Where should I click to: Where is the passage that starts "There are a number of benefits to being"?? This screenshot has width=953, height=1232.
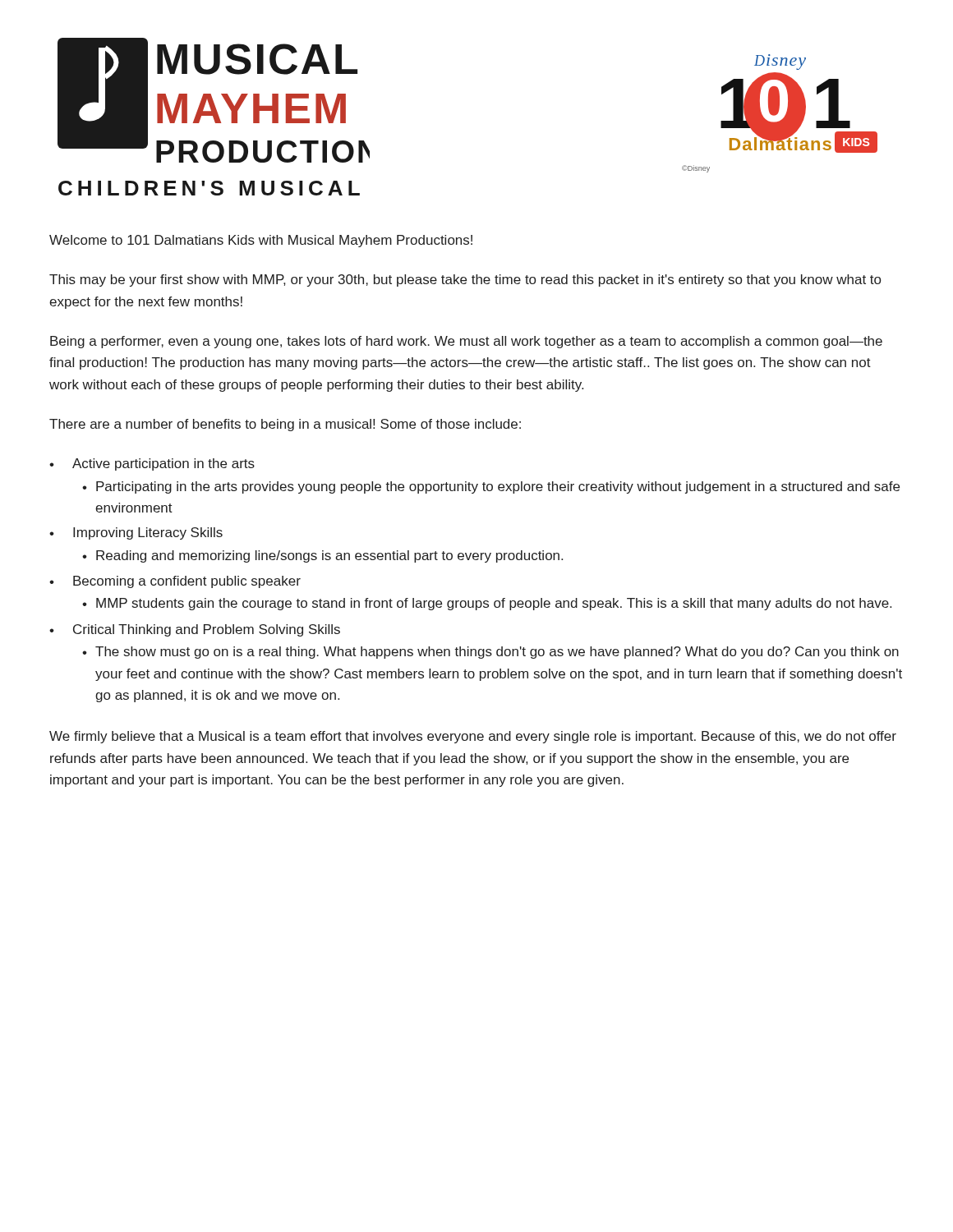[x=476, y=425]
